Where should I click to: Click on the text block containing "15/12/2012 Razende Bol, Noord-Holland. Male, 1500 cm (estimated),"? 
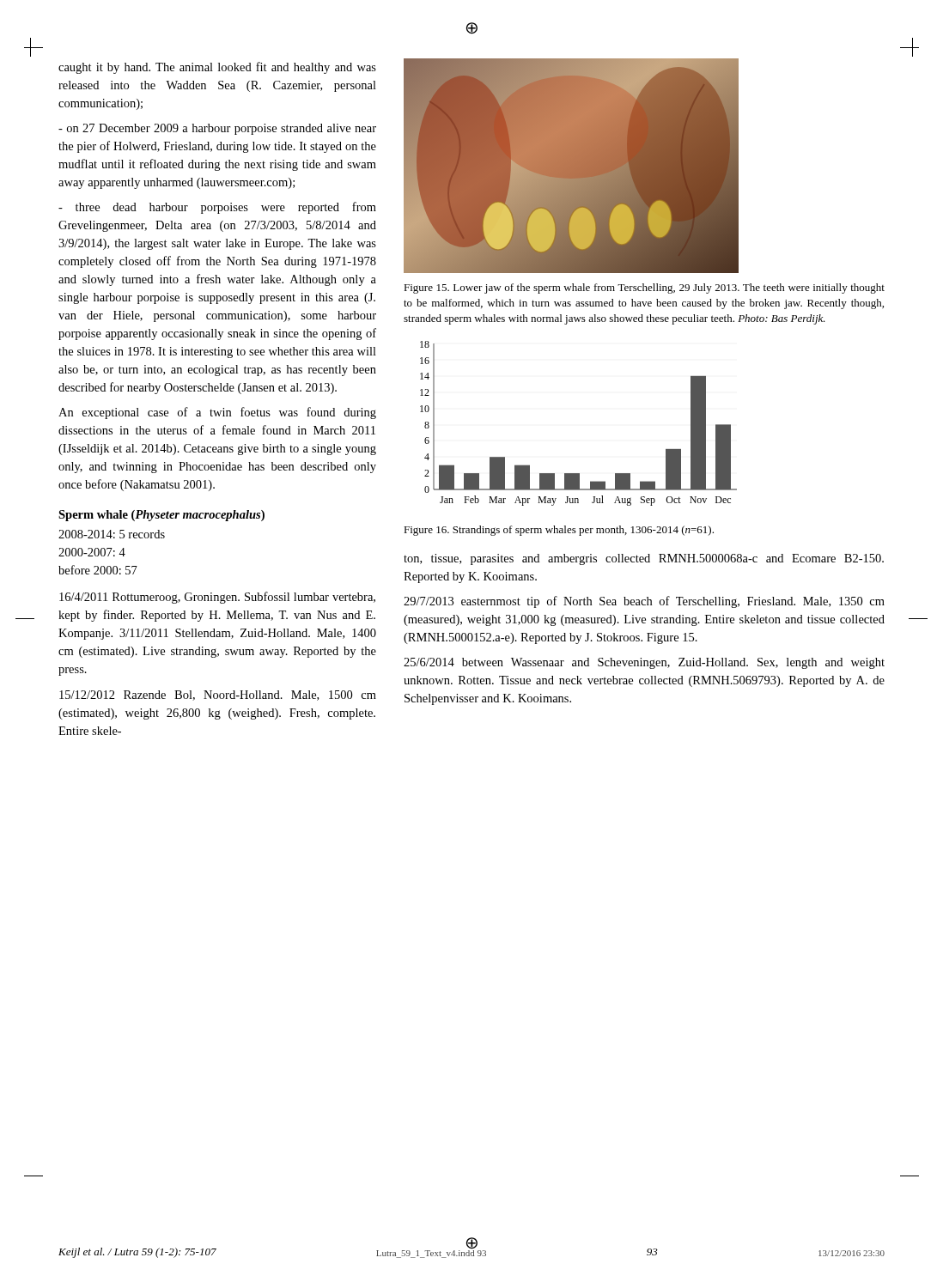[x=217, y=713]
